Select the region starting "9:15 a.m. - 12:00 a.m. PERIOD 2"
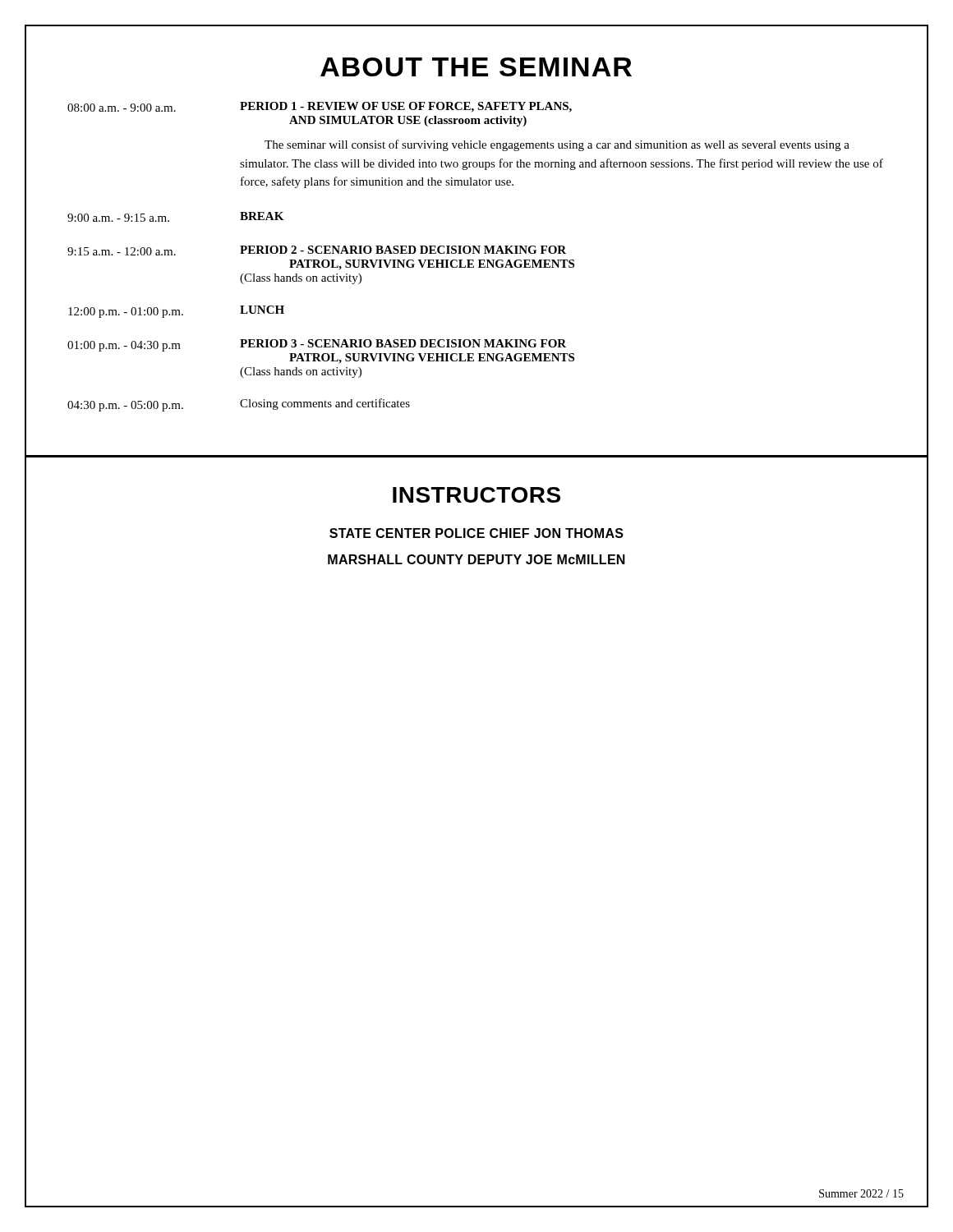 coord(476,264)
